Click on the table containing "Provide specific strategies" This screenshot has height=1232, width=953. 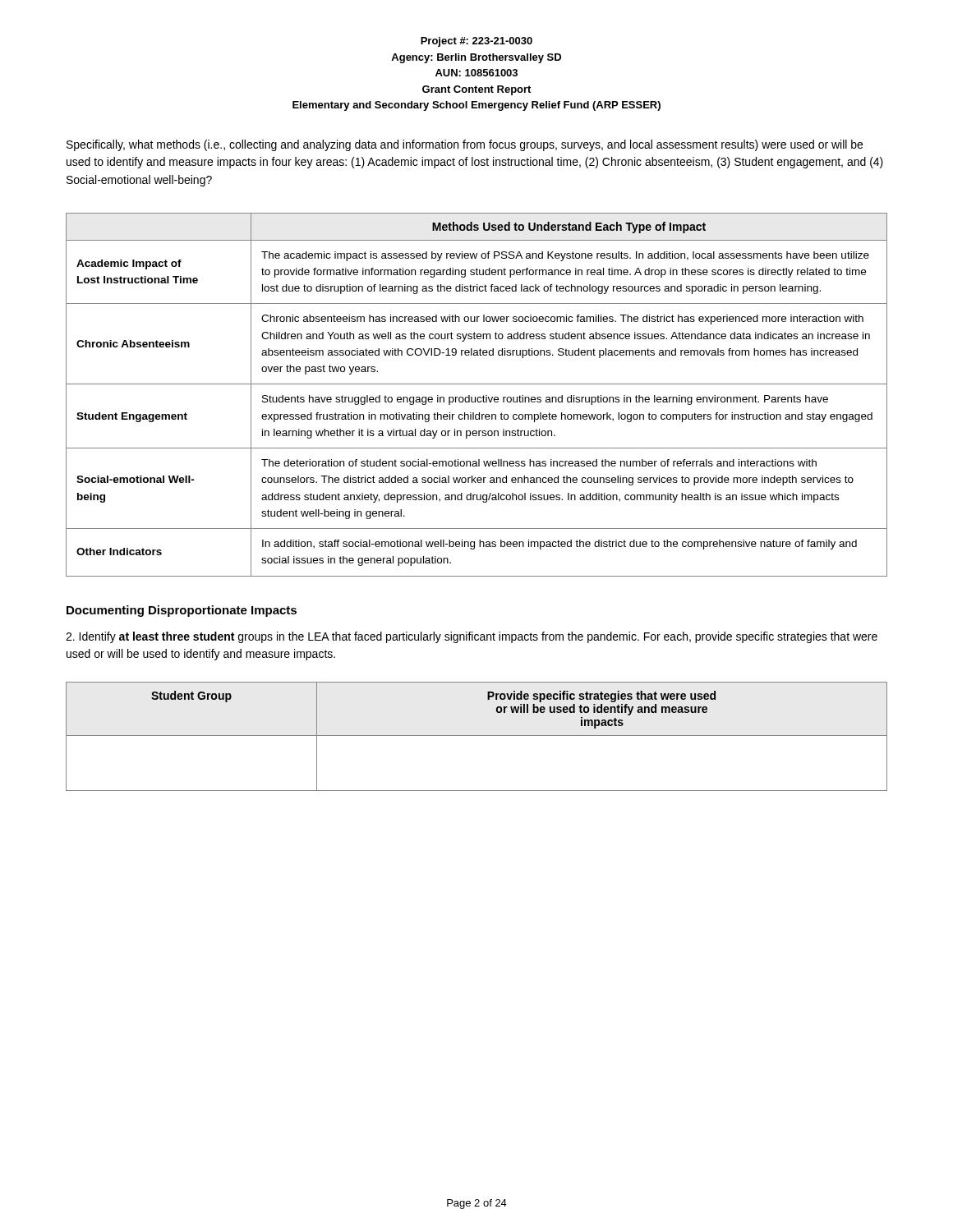click(x=476, y=736)
